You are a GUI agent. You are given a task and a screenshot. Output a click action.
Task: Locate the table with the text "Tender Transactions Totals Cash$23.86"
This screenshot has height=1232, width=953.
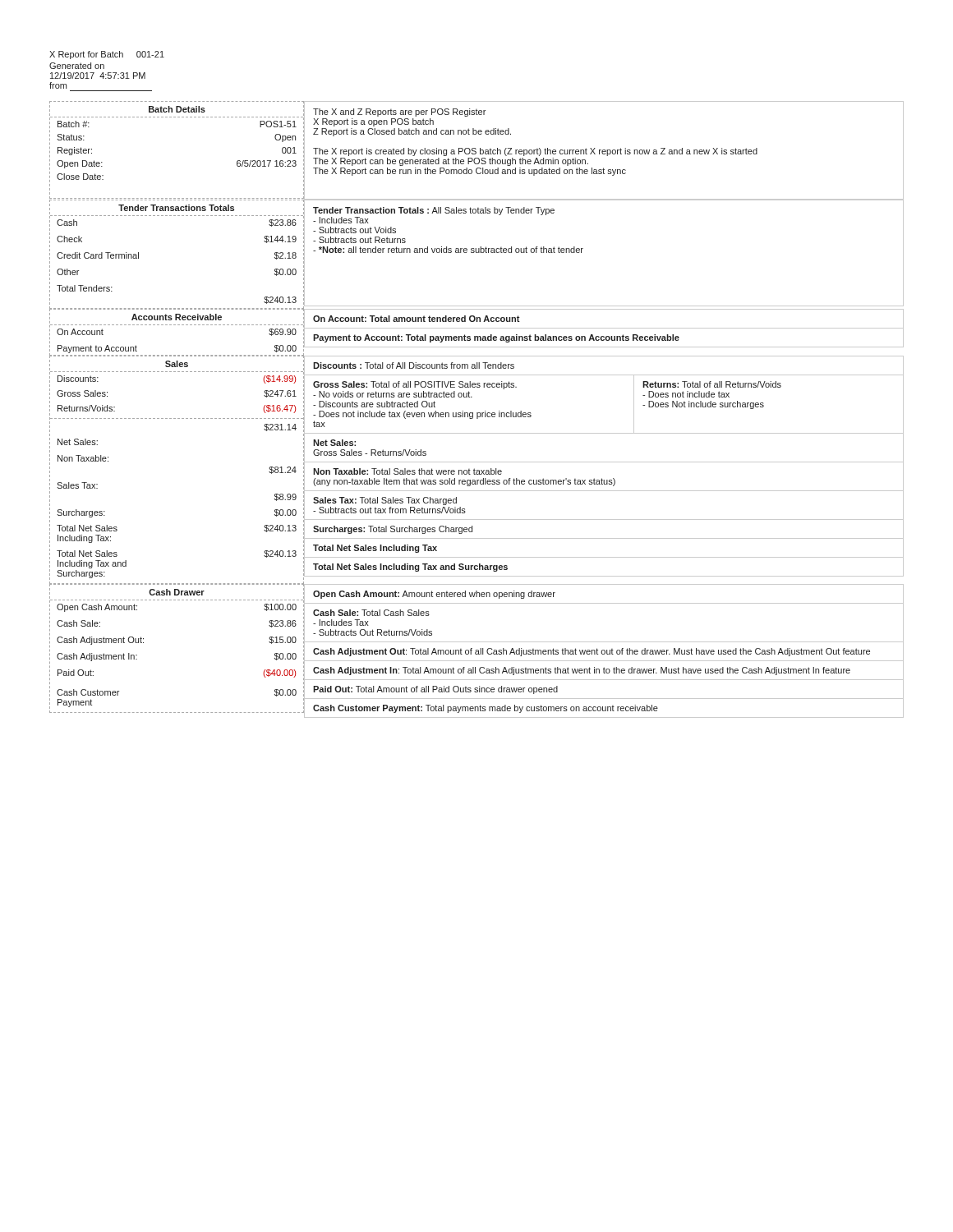coord(177,254)
